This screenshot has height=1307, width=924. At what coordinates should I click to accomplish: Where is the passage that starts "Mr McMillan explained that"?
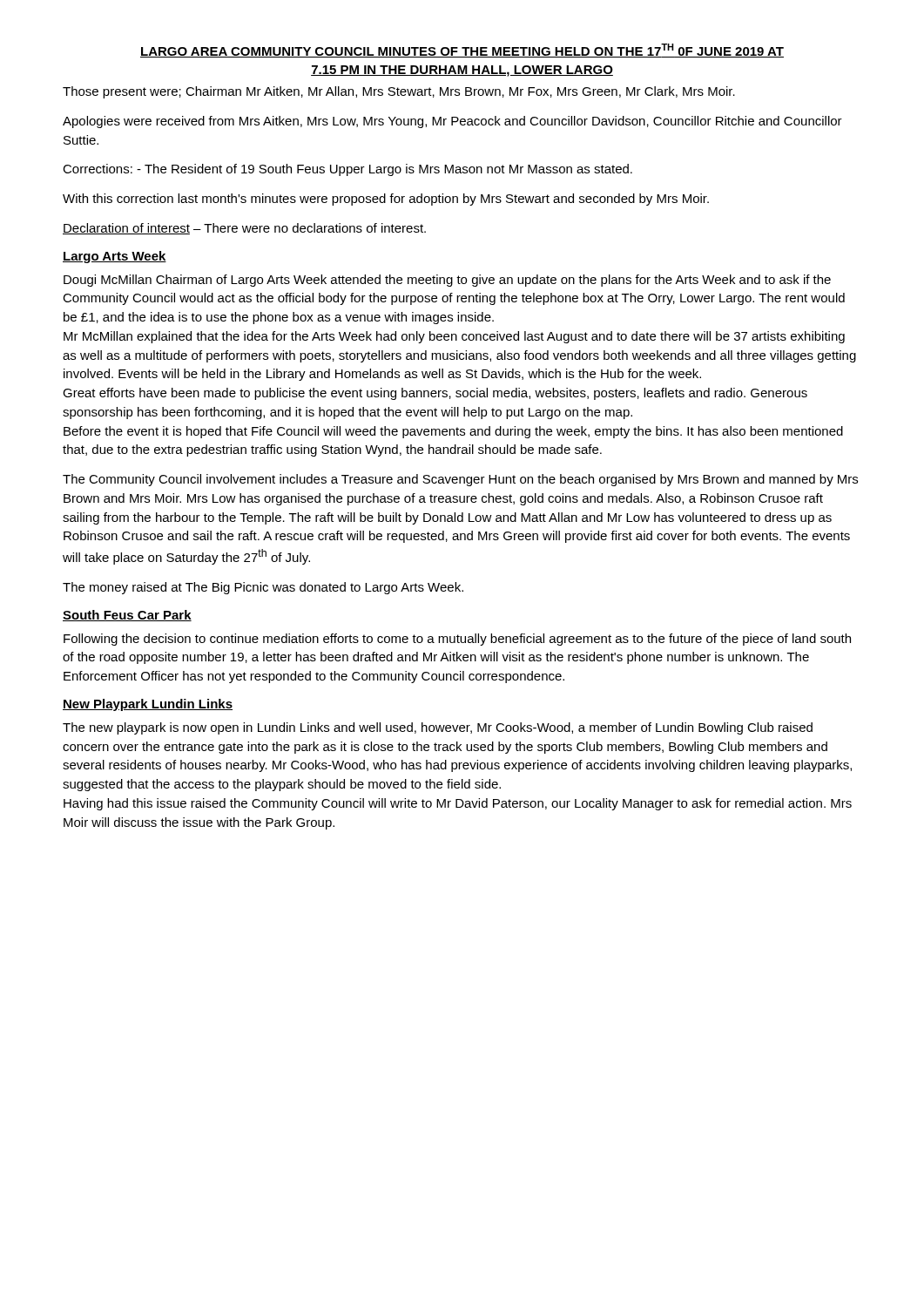pyautogui.click(x=462, y=355)
